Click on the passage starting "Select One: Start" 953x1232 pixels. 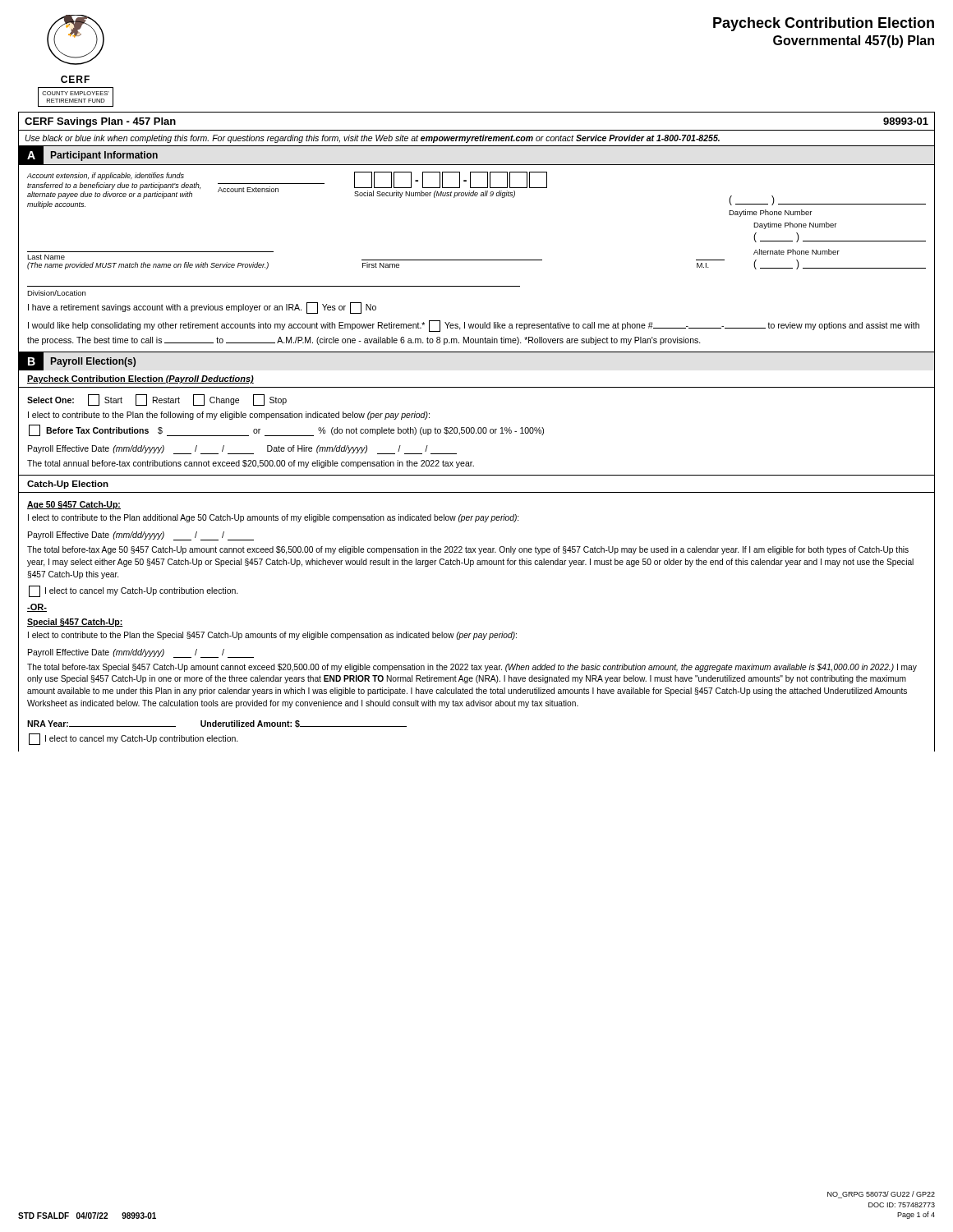pos(476,432)
